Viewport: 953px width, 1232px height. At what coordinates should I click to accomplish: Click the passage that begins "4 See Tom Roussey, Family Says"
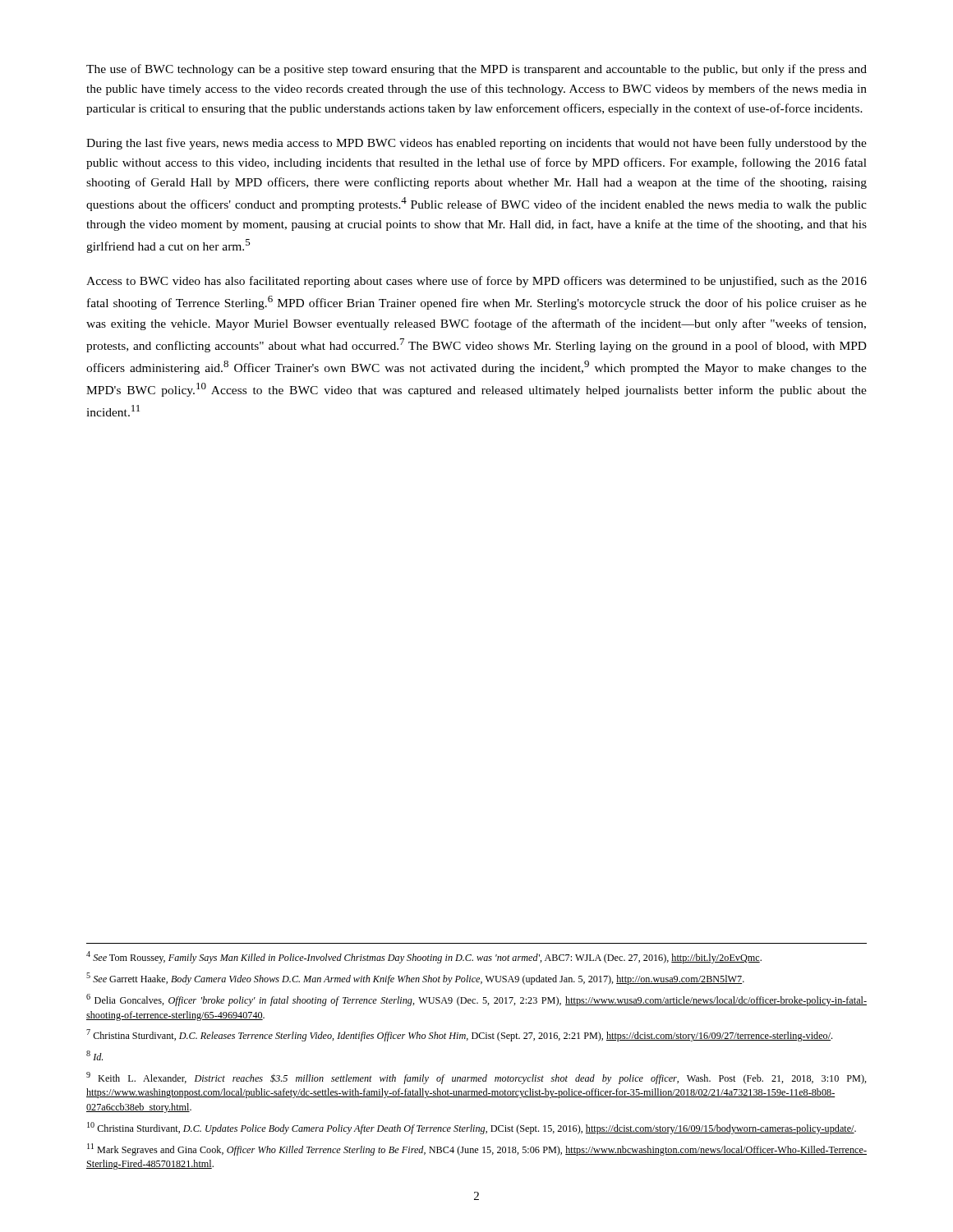[x=424, y=957]
